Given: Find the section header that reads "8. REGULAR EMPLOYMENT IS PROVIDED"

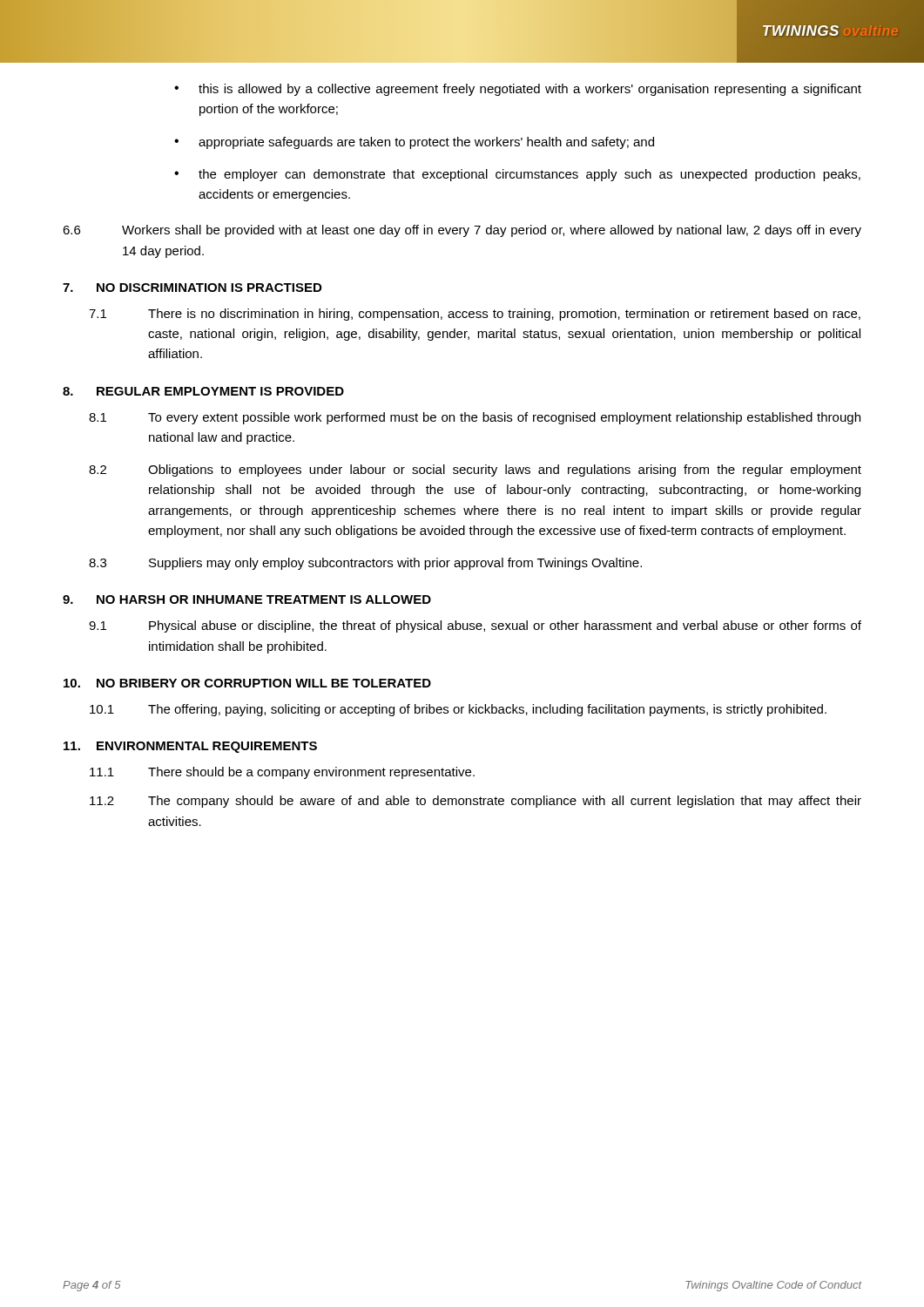Looking at the screenshot, I should [203, 390].
